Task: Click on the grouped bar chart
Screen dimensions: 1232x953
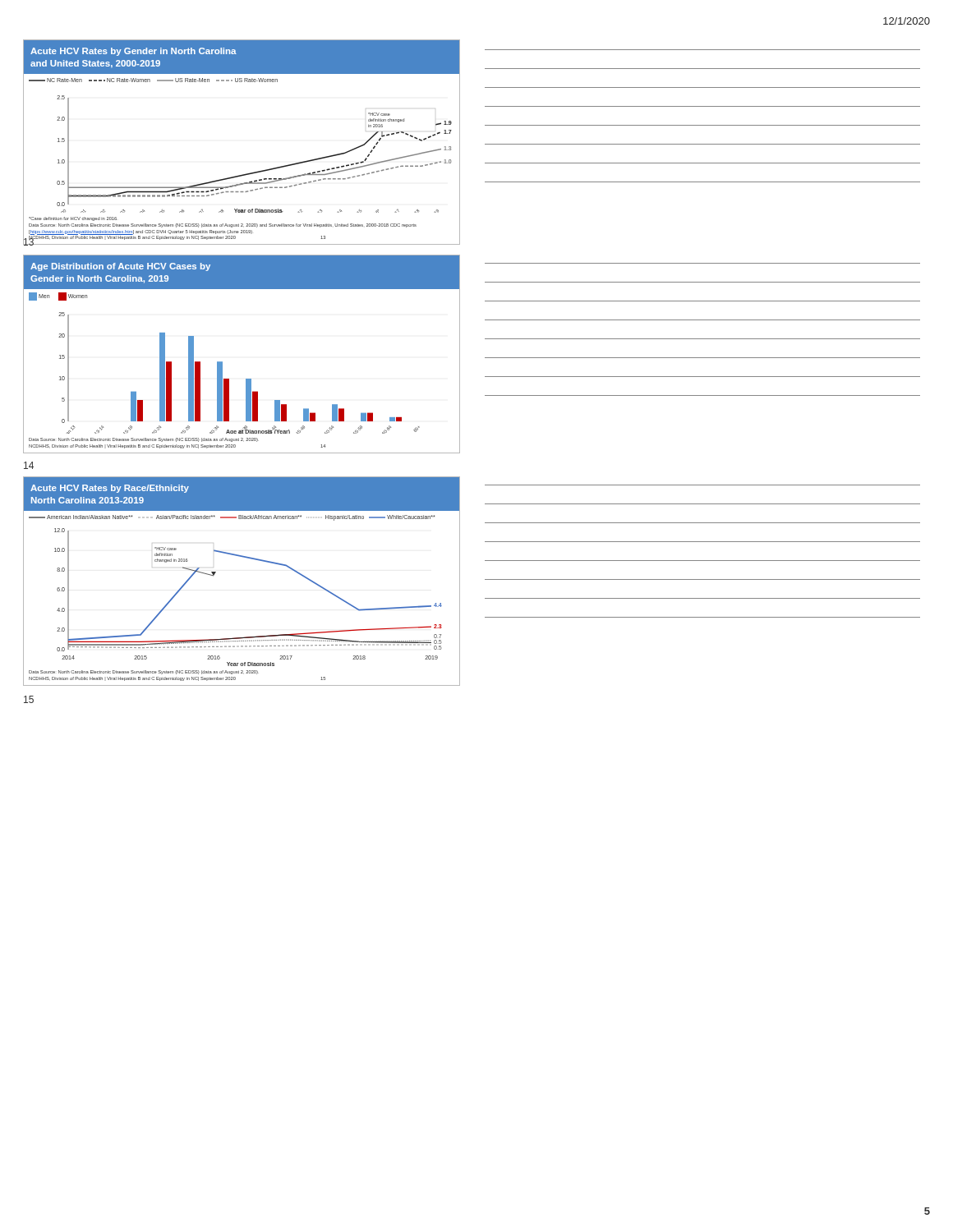Action: [x=242, y=354]
